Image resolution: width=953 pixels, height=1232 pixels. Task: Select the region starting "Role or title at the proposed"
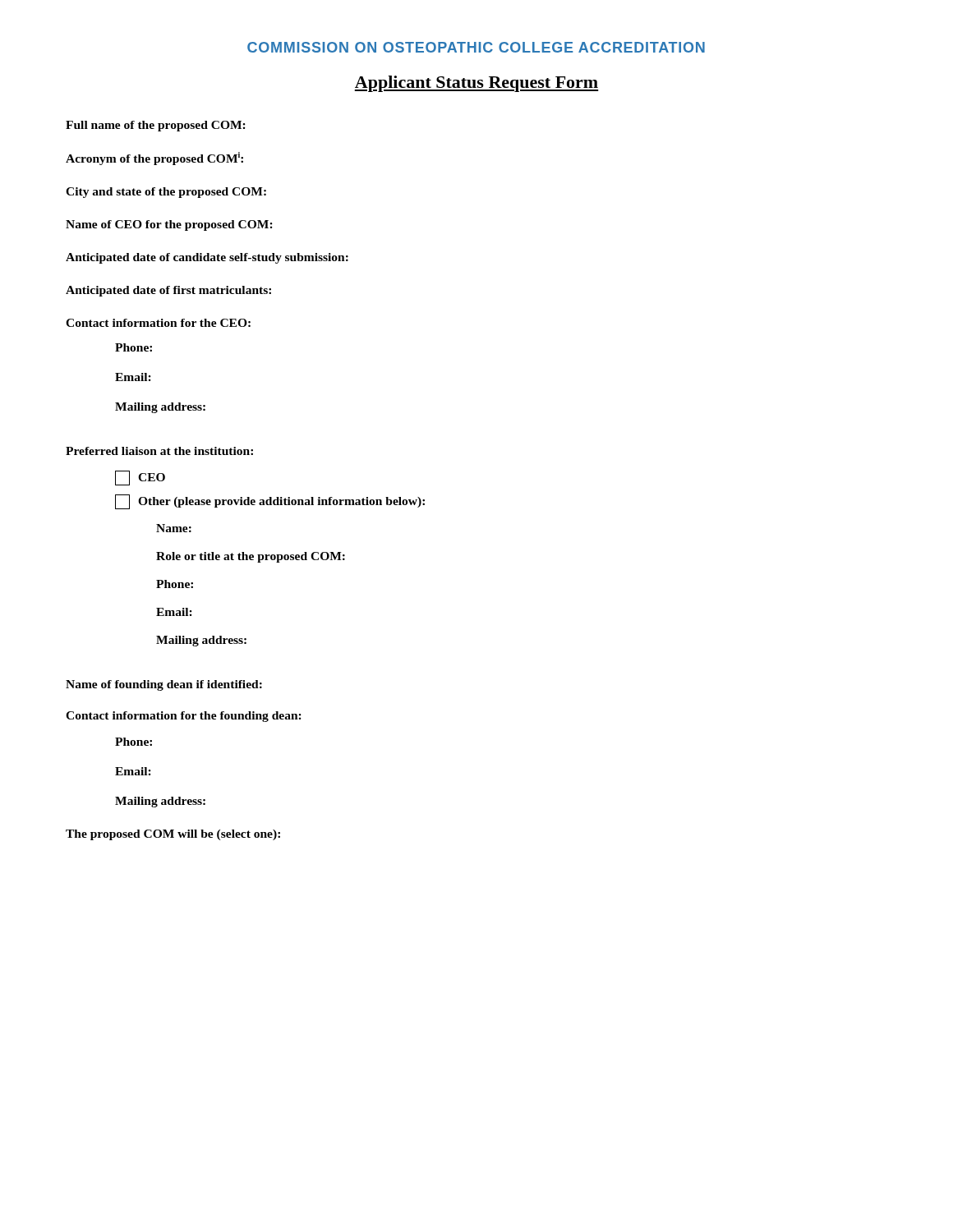tap(251, 556)
